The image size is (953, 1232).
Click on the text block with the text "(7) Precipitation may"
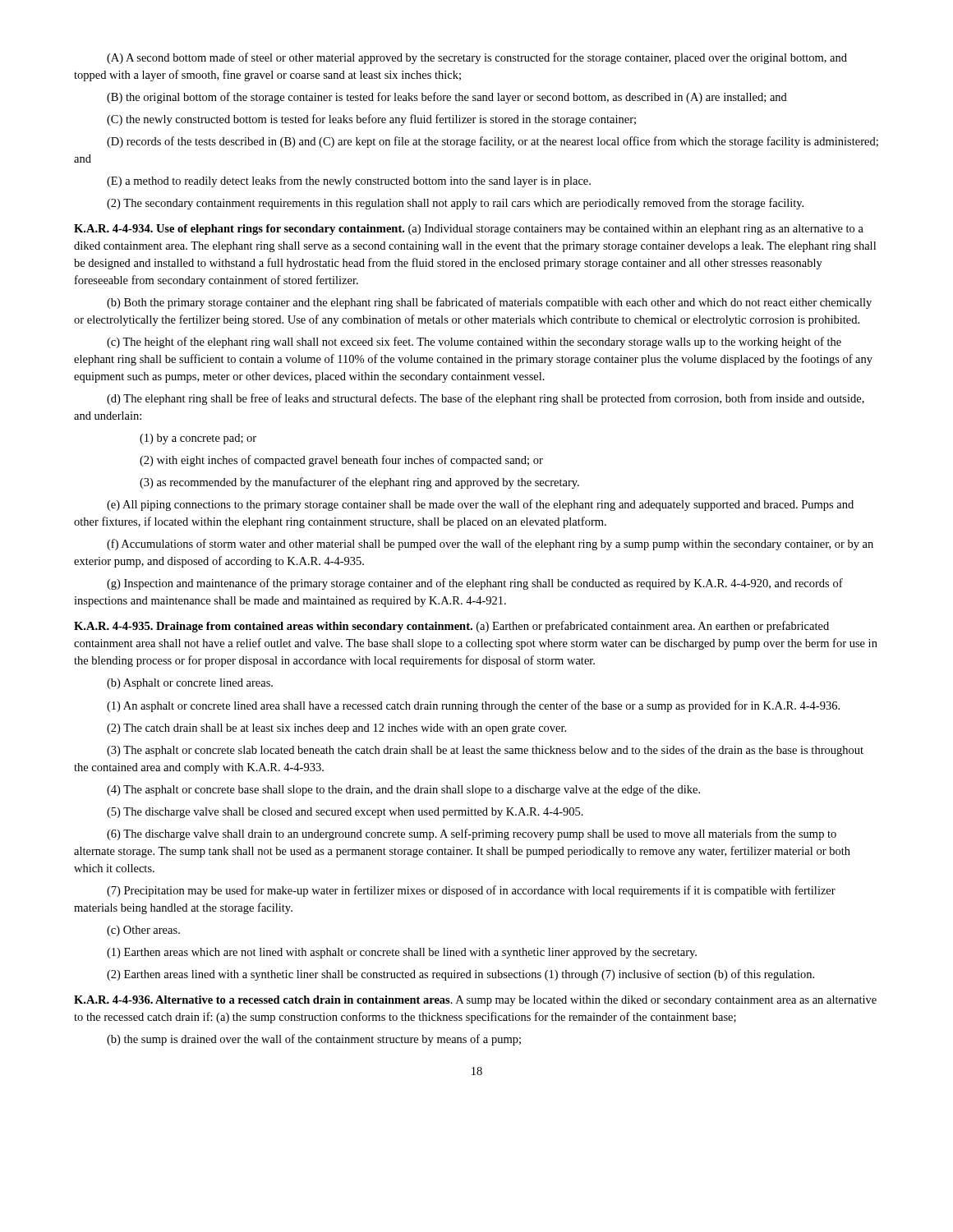pyautogui.click(x=476, y=899)
